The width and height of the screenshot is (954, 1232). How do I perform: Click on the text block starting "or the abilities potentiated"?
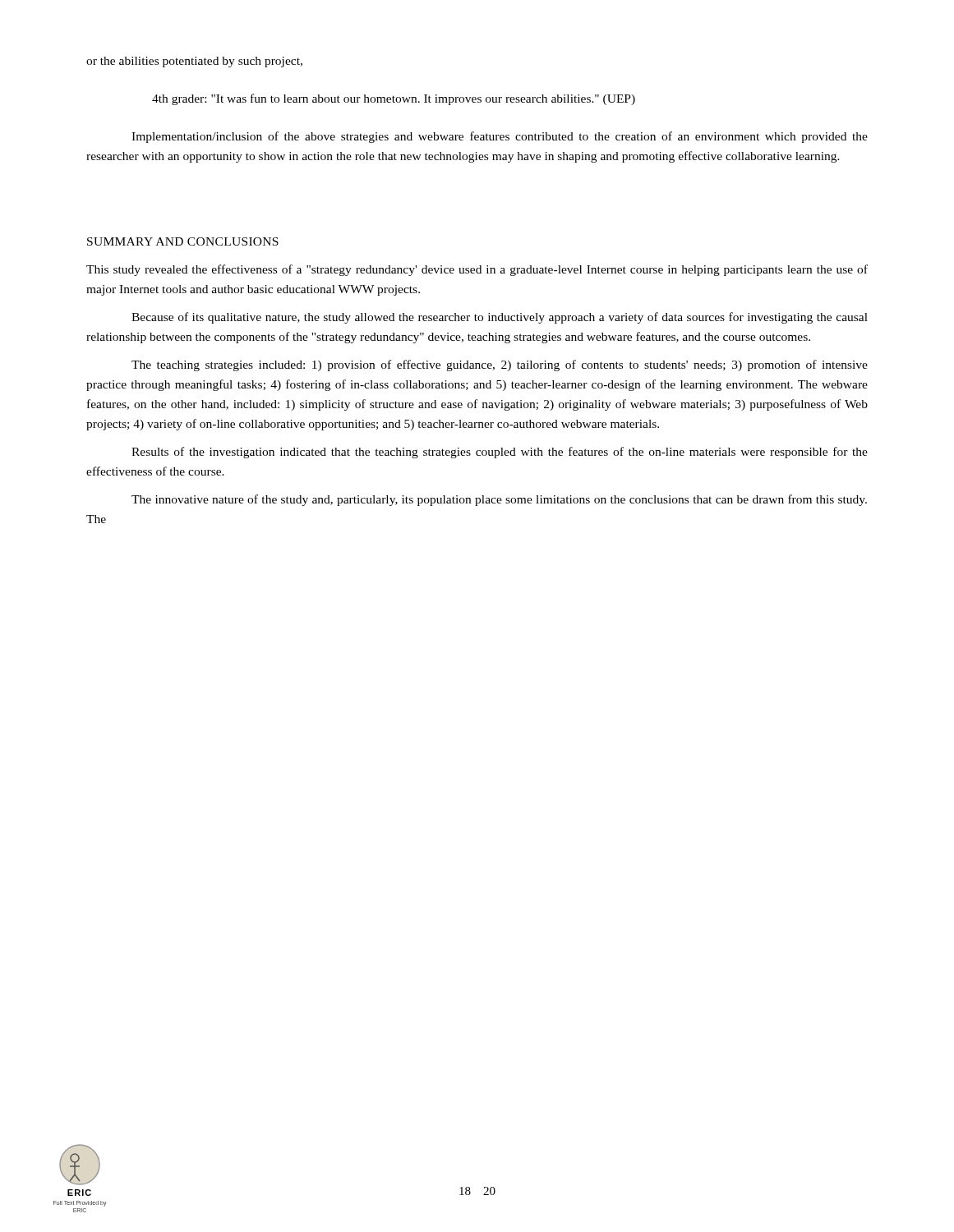pyautogui.click(x=195, y=60)
